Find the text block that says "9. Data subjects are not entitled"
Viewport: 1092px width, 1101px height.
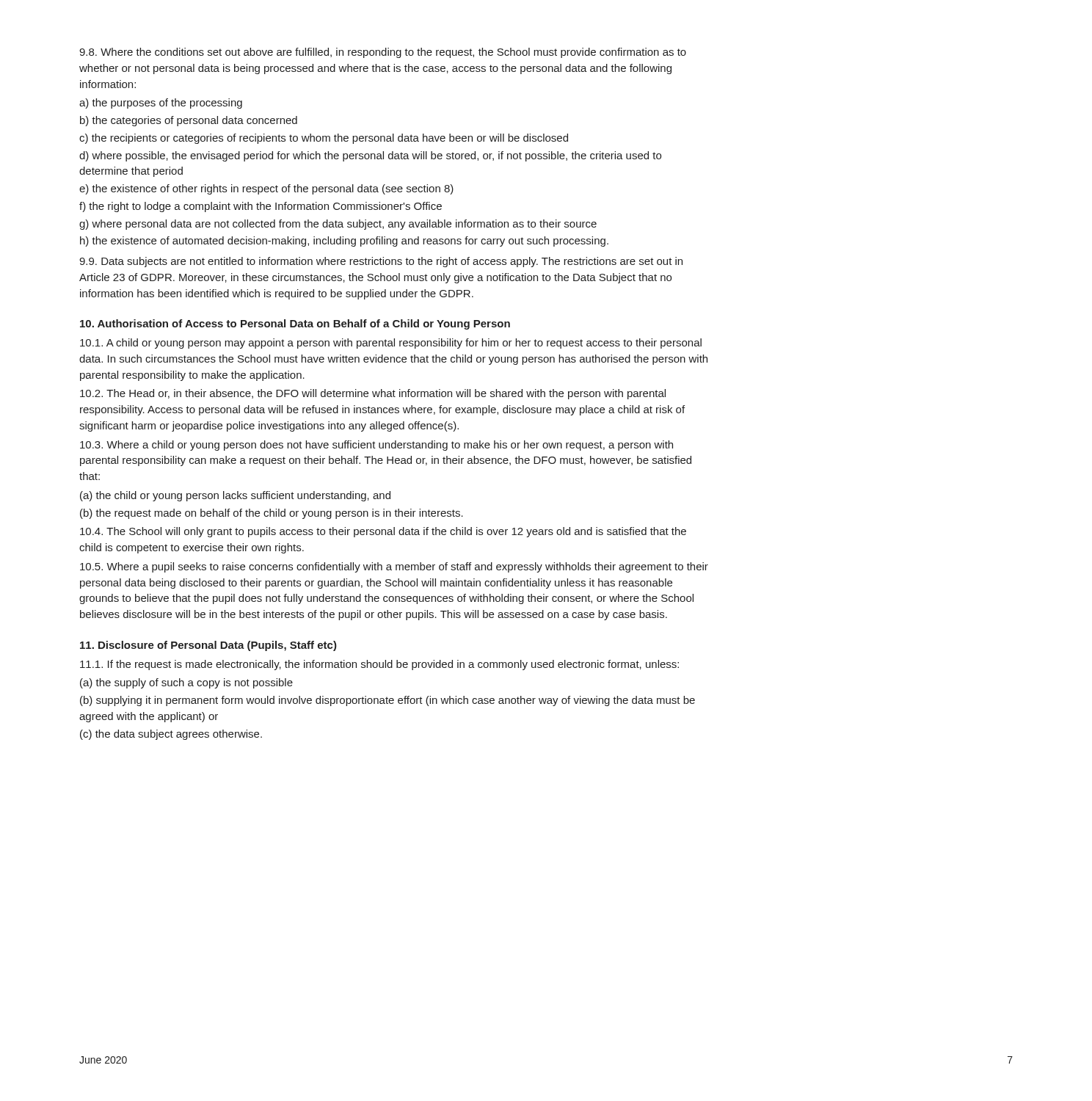395,277
